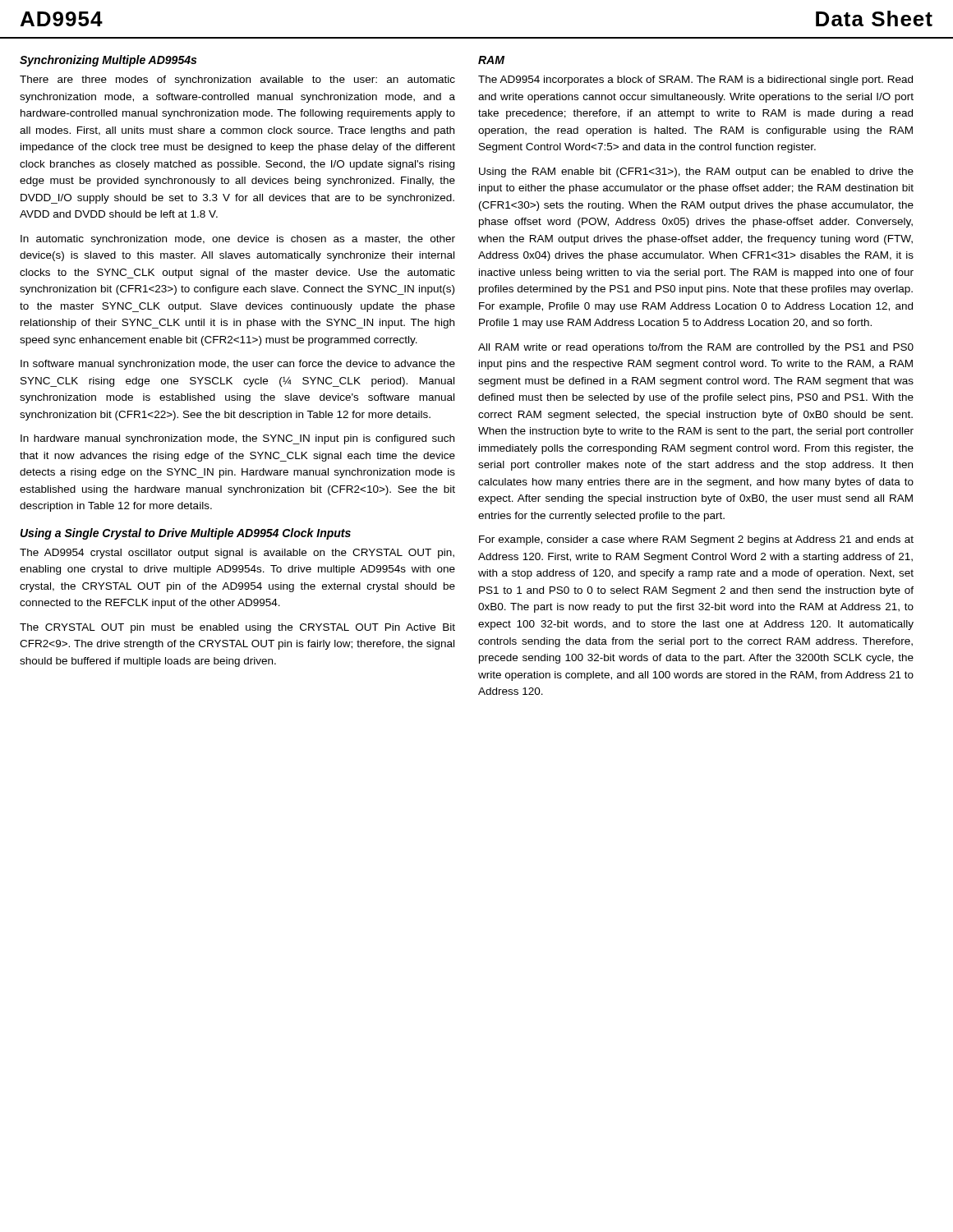Navigate to the passage starting "All RAM write"
953x1232 pixels.
click(696, 431)
